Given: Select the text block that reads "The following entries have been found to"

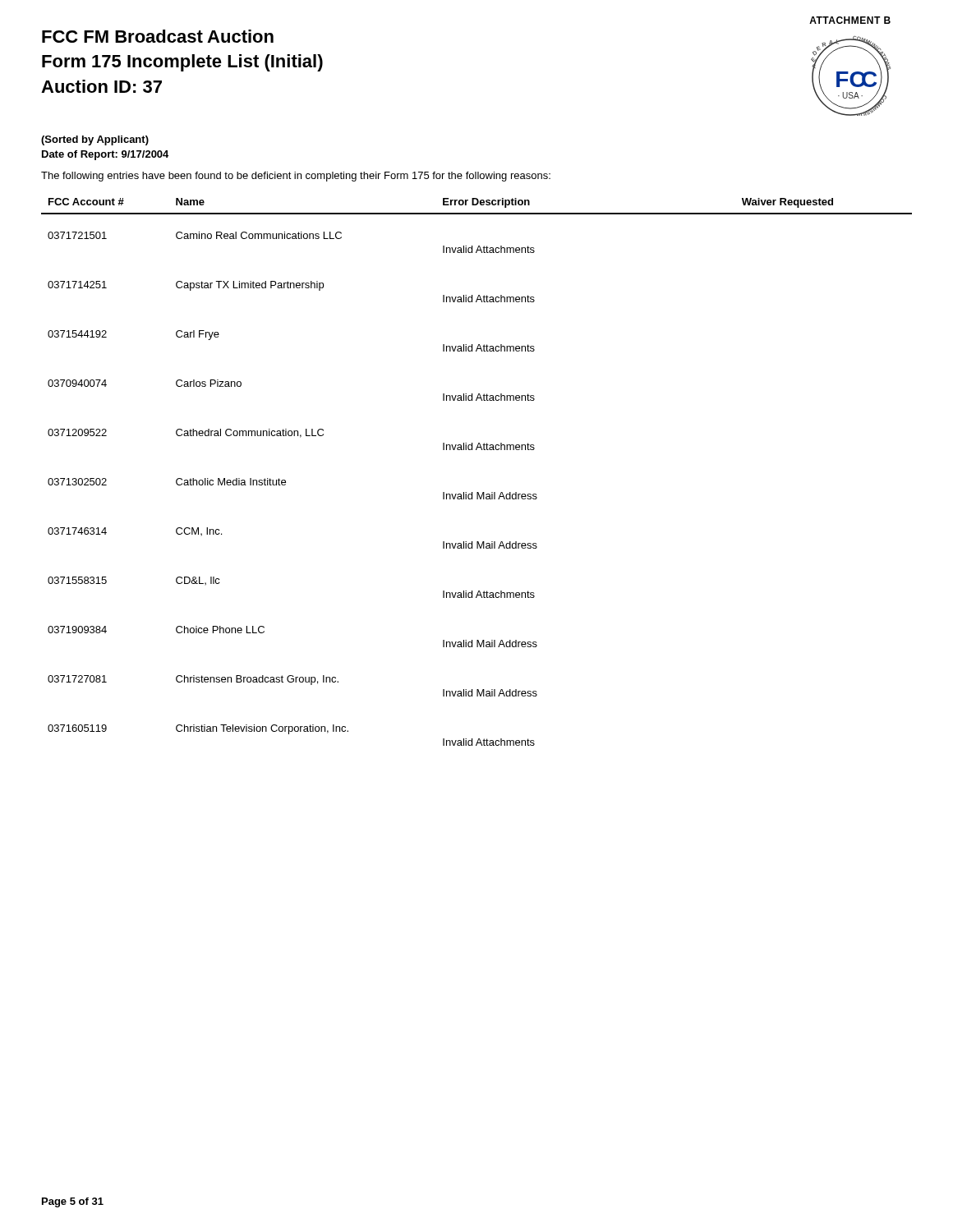Looking at the screenshot, I should [296, 175].
